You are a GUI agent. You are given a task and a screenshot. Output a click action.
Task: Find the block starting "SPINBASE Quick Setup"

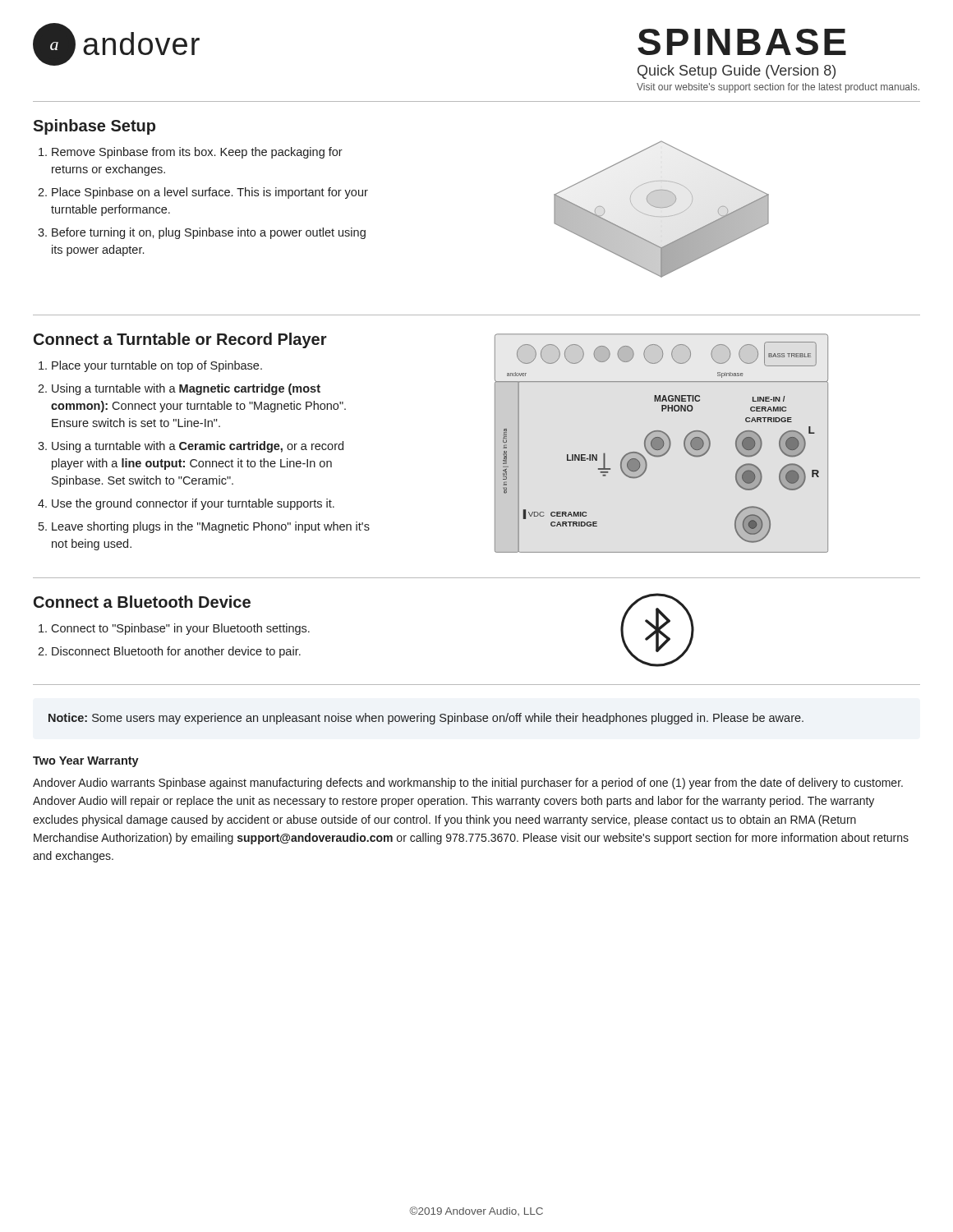778,58
